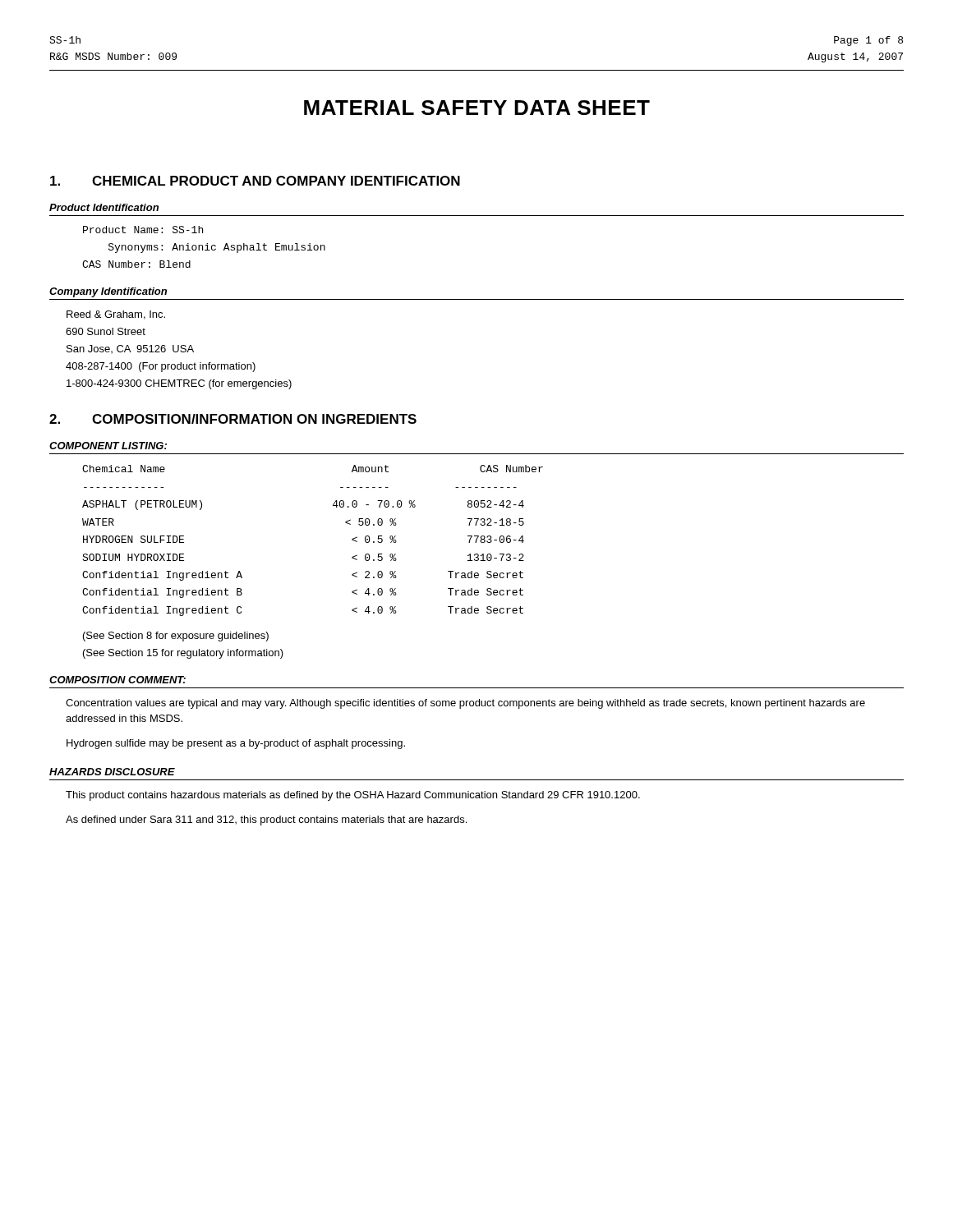Navigate to the block starting "MATERIAL SAFETY DATA"
This screenshot has height=1232, width=953.
pos(476,108)
